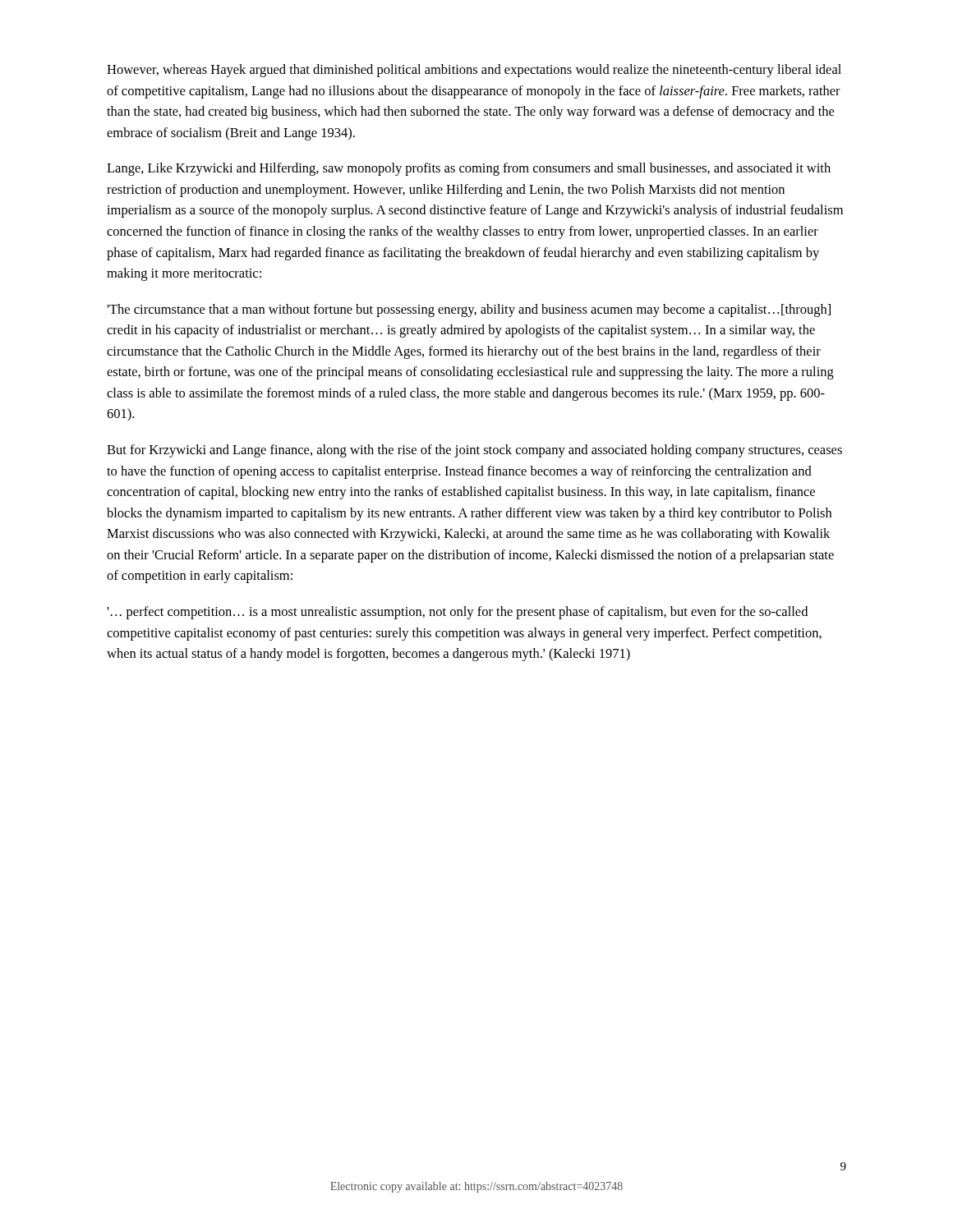
Task: Select the element starting "'… perfect competition… is"
Action: click(464, 632)
